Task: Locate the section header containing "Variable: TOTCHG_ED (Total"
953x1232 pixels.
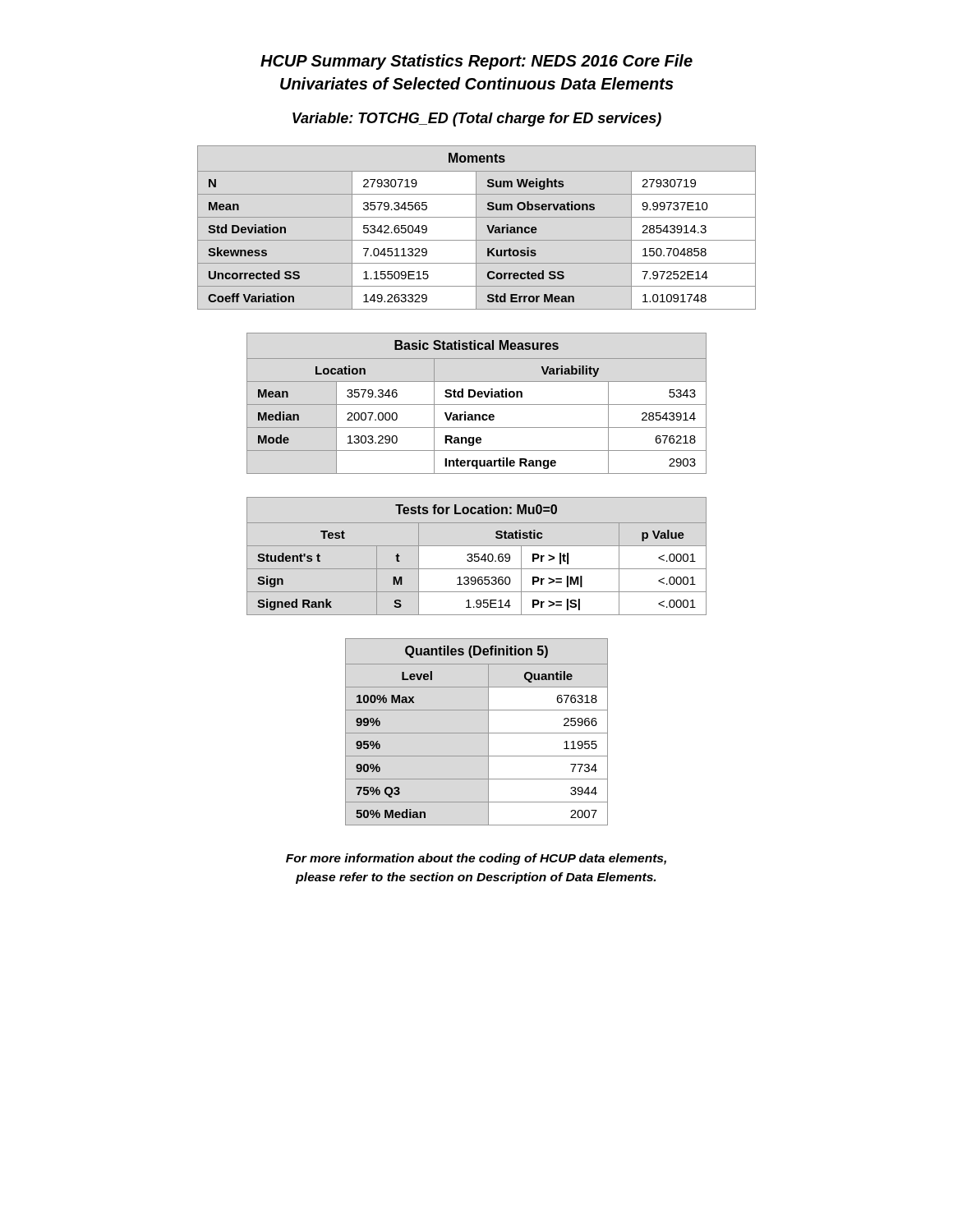Action: [x=476, y=118]
